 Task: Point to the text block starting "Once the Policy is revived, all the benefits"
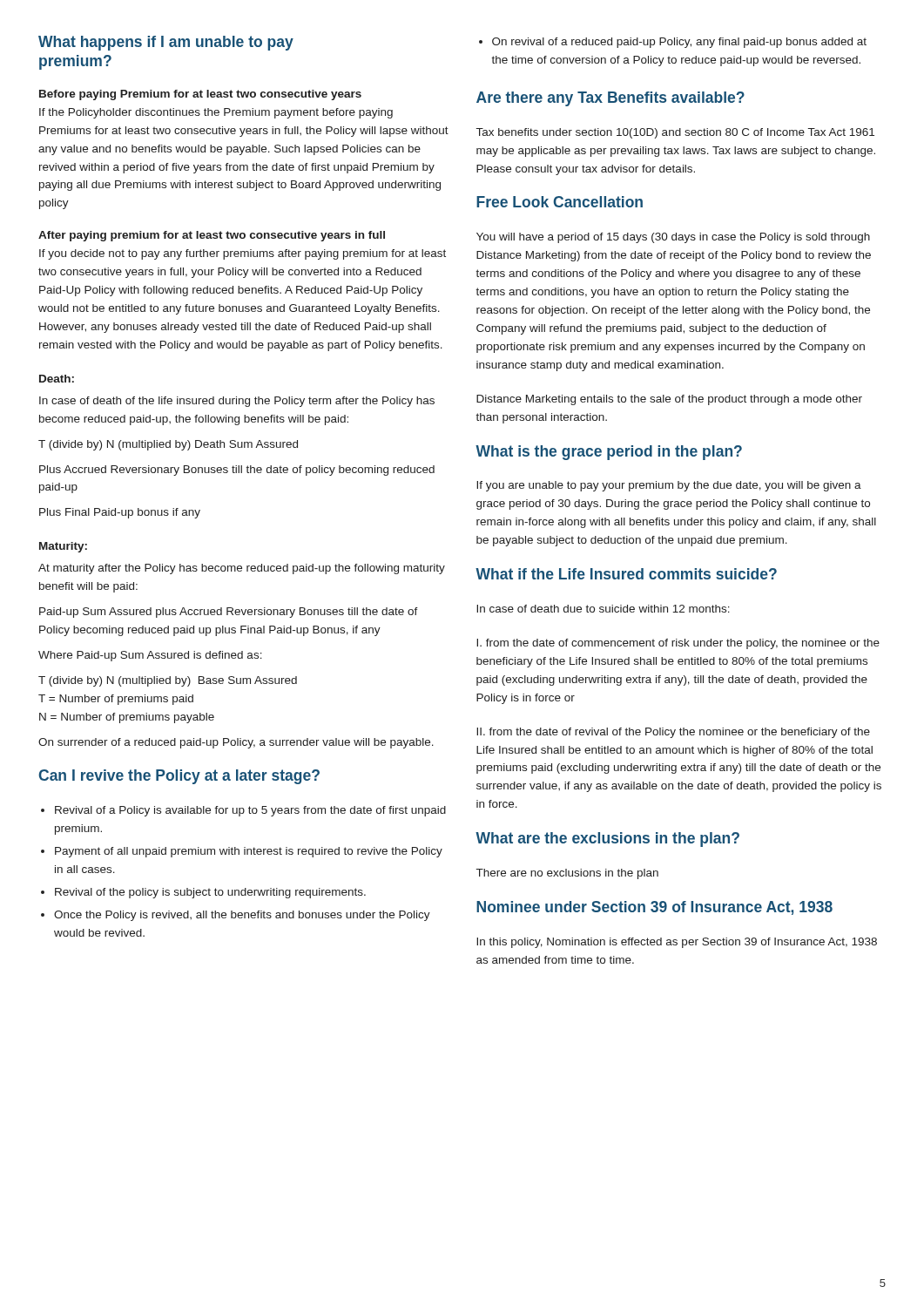click(x=242, y=924)
